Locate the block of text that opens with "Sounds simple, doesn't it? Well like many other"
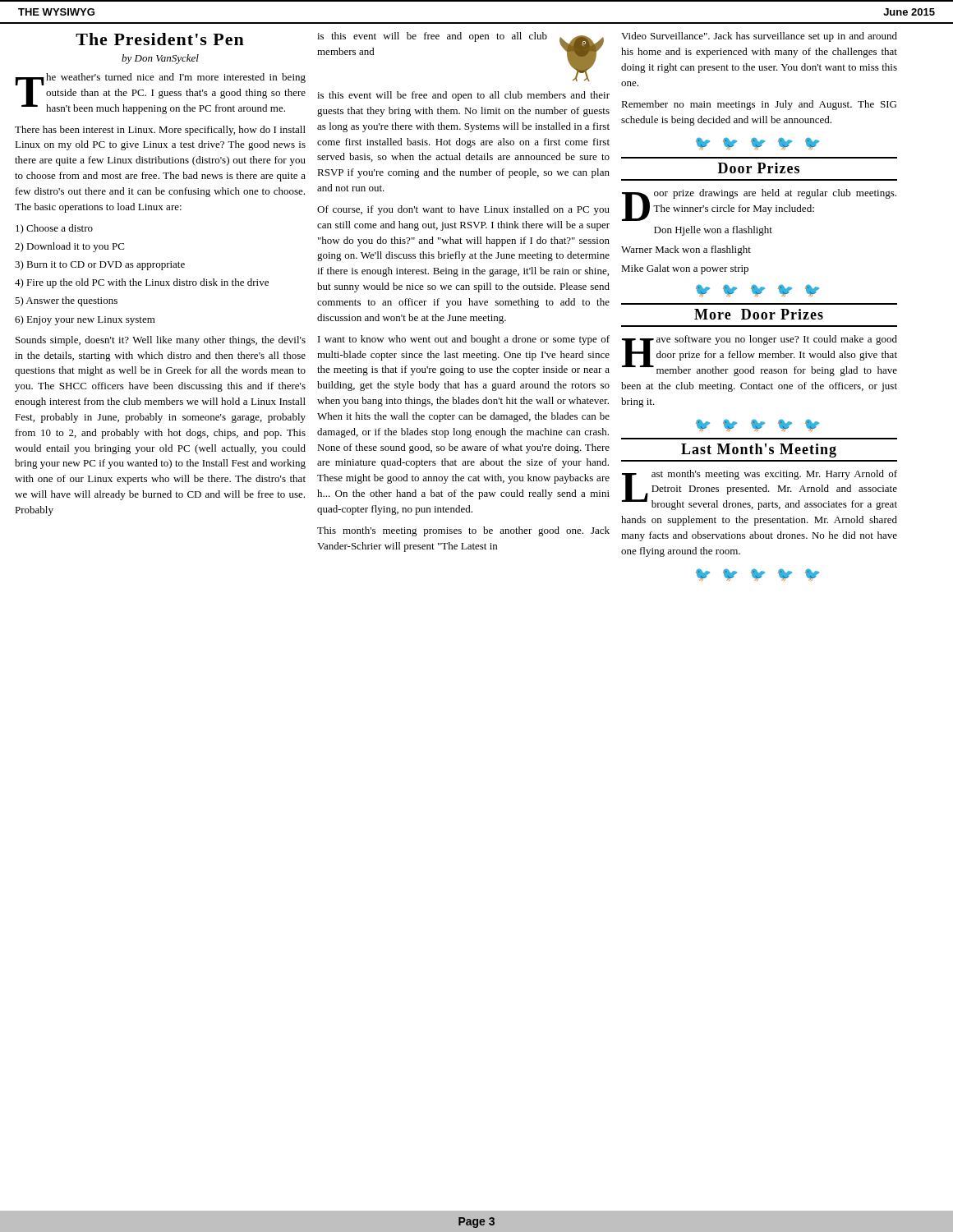 pos(160,425)
